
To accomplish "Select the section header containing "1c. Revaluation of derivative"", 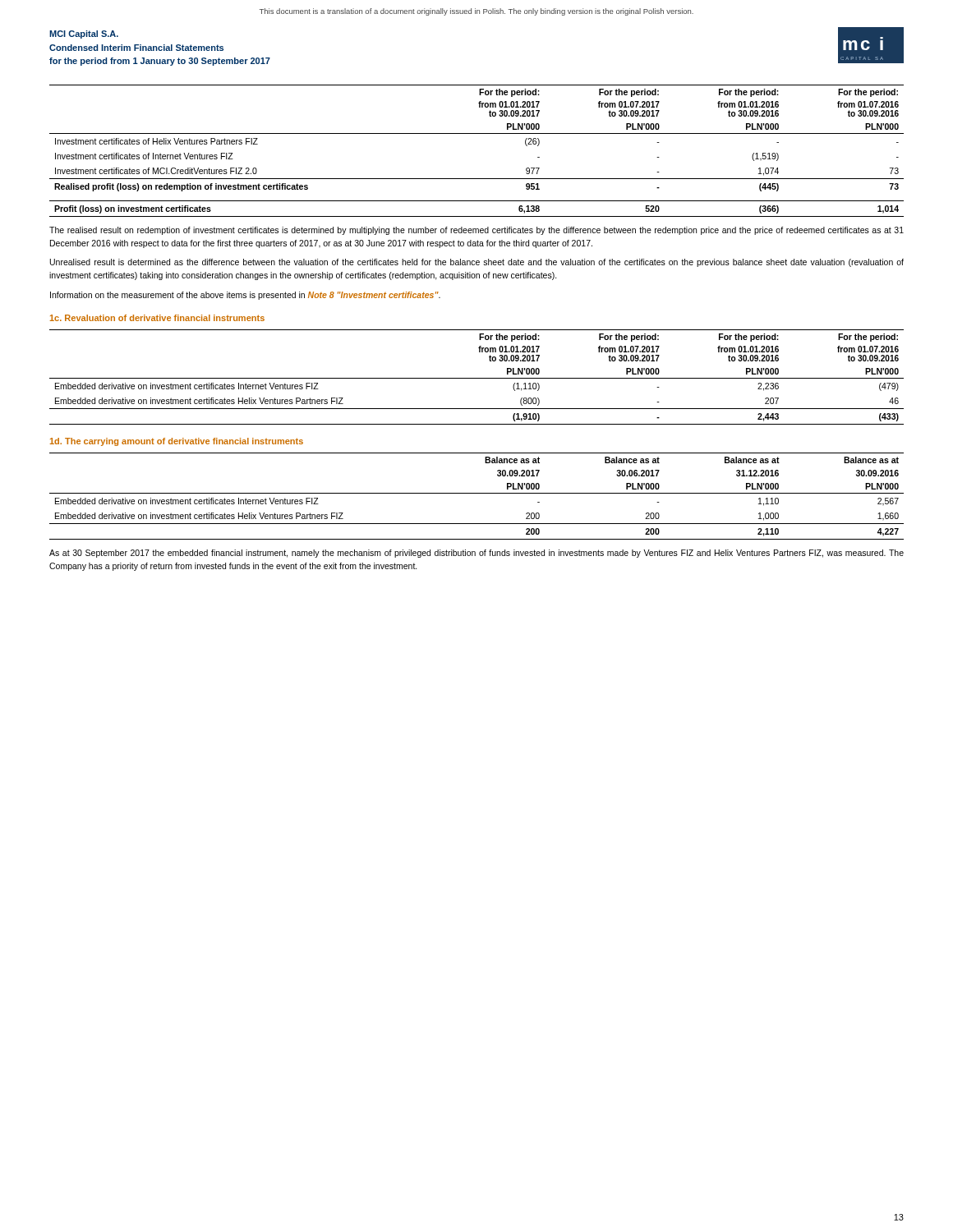I will (157, 318).
